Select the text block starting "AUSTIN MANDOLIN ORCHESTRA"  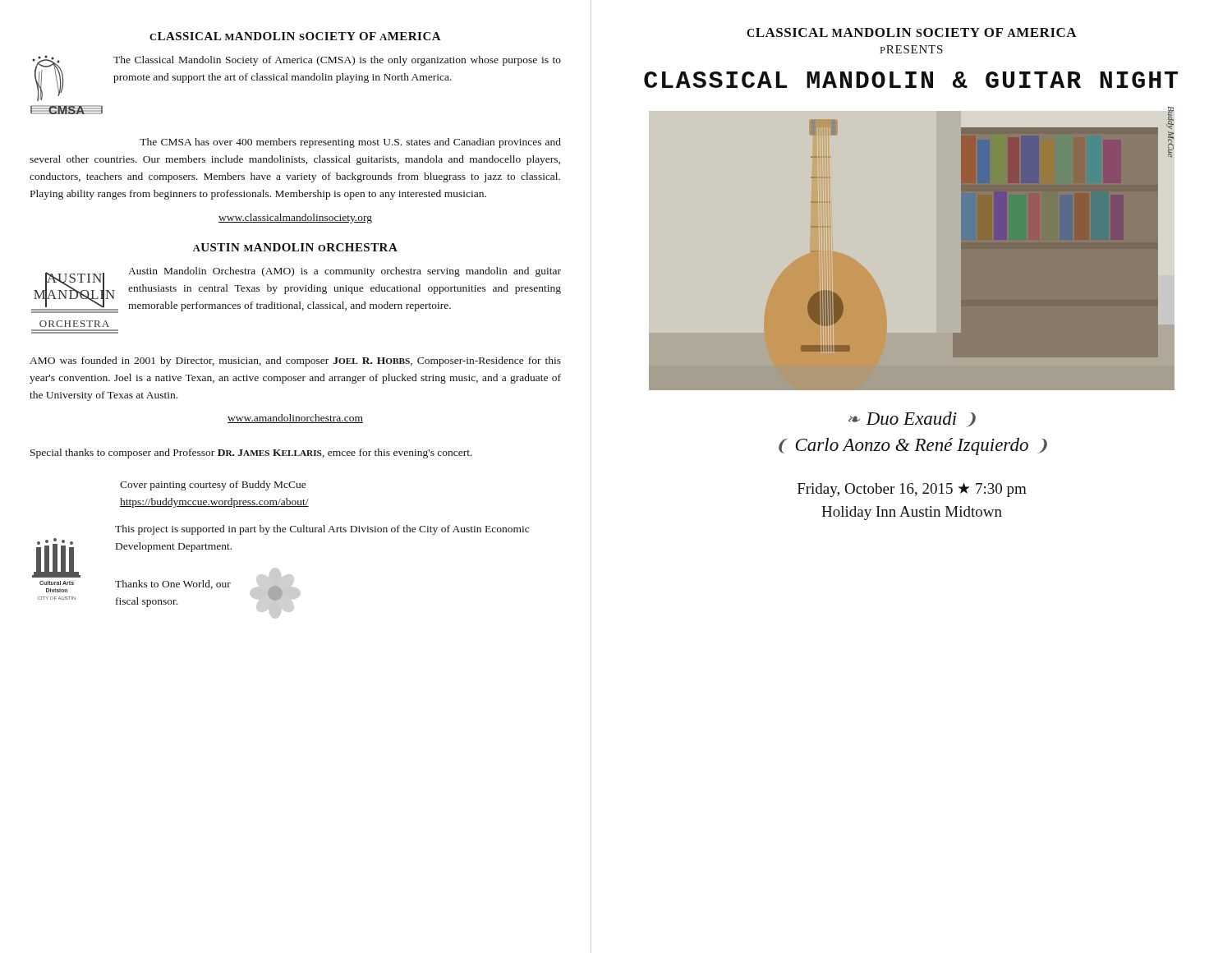[295, 247]
